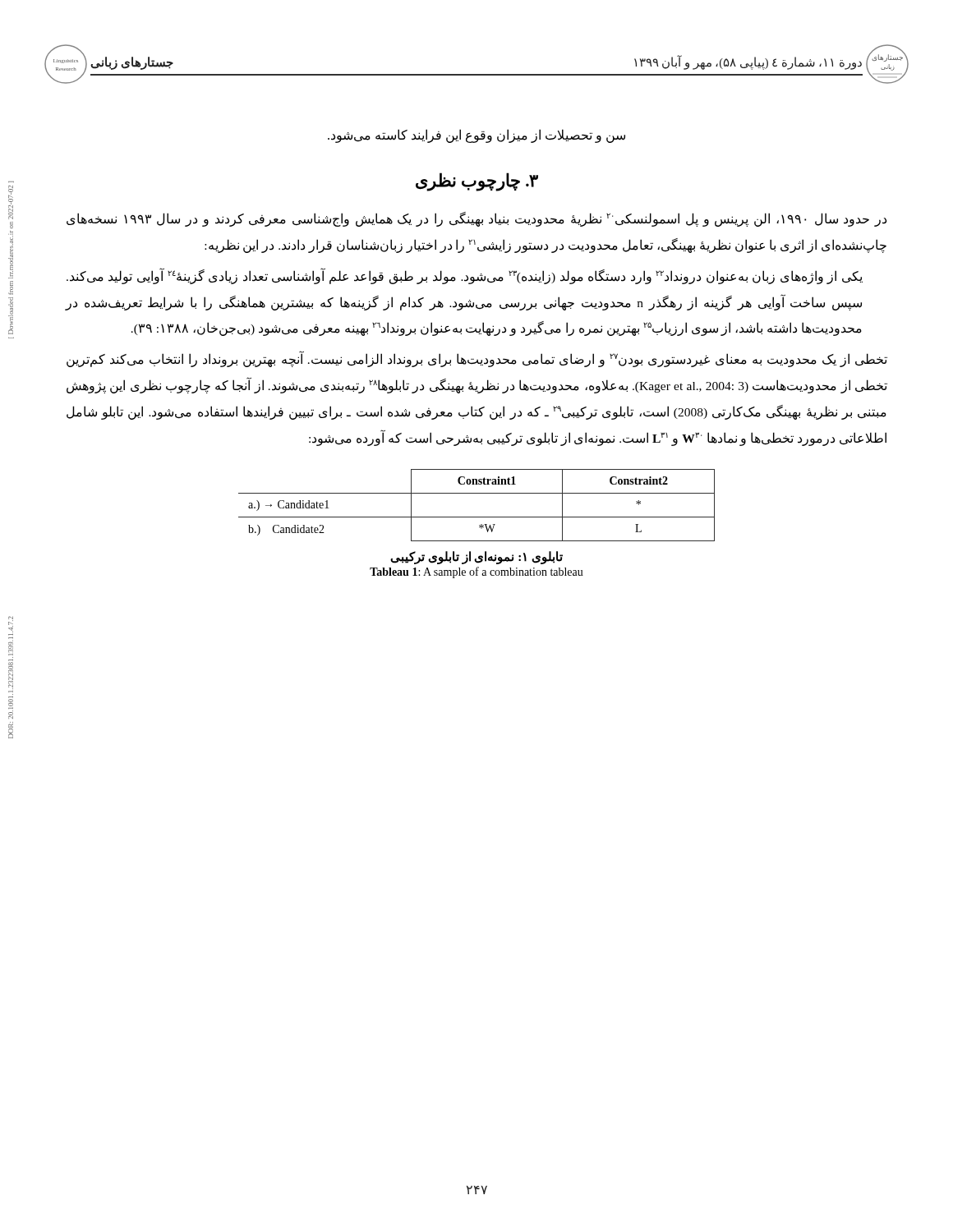Where is the passage that starts "یکی از واژه‌های زبان"?
Screen dimensions: 1232x953
coord(464,302)
